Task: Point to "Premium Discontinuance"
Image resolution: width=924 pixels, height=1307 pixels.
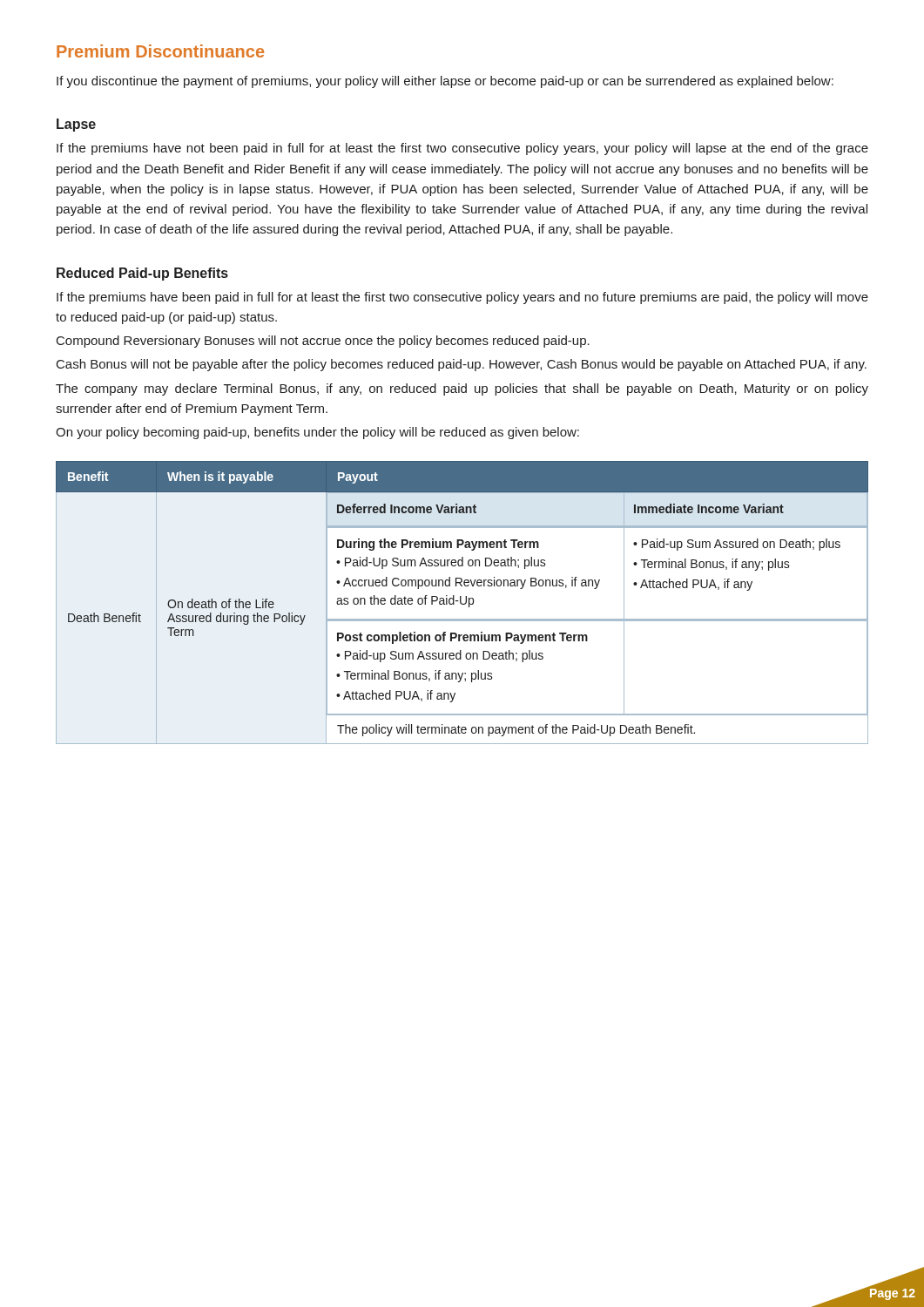Action: point(160,52)
